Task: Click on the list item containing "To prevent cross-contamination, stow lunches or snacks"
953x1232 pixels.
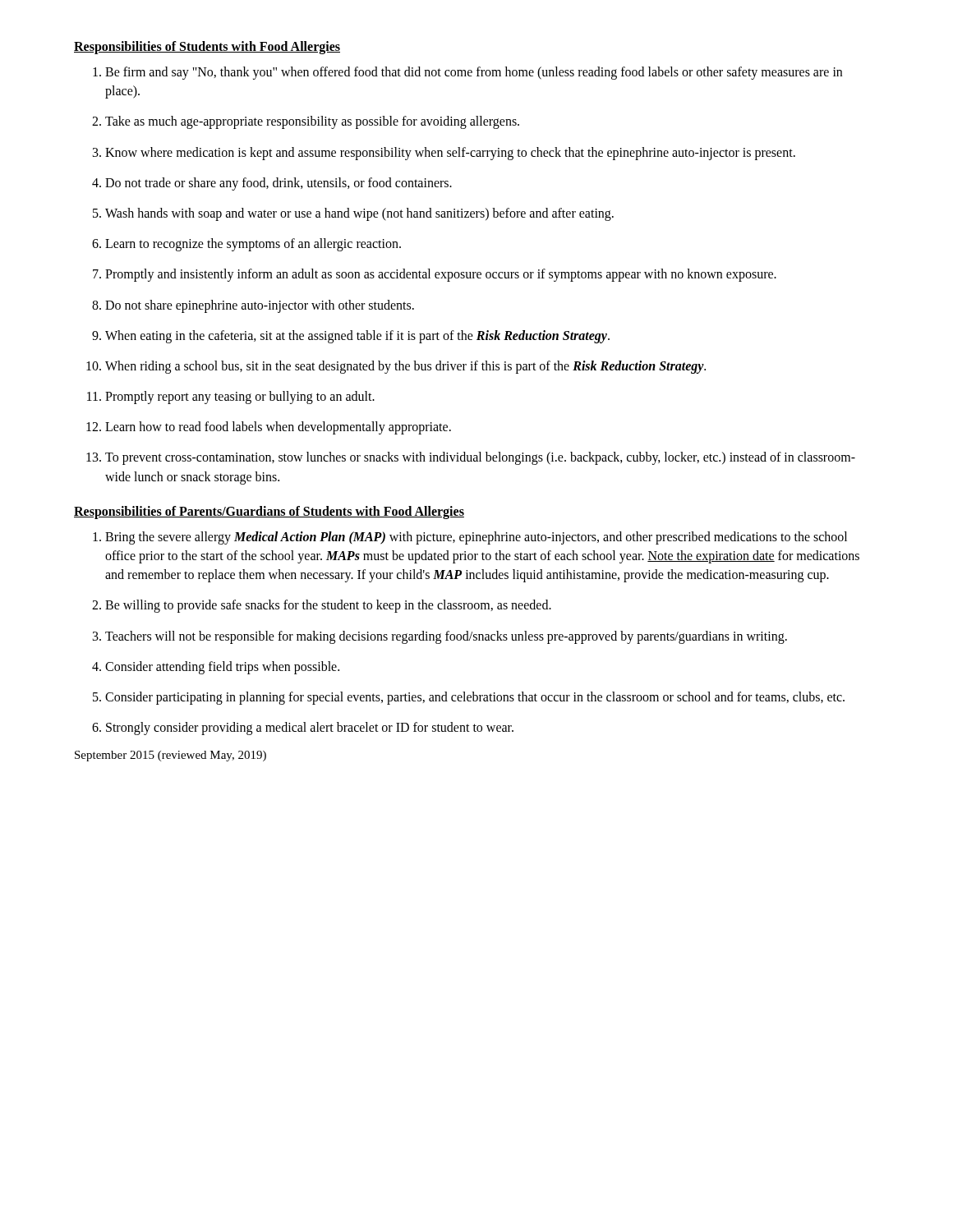Action: (x=492, y=467)
